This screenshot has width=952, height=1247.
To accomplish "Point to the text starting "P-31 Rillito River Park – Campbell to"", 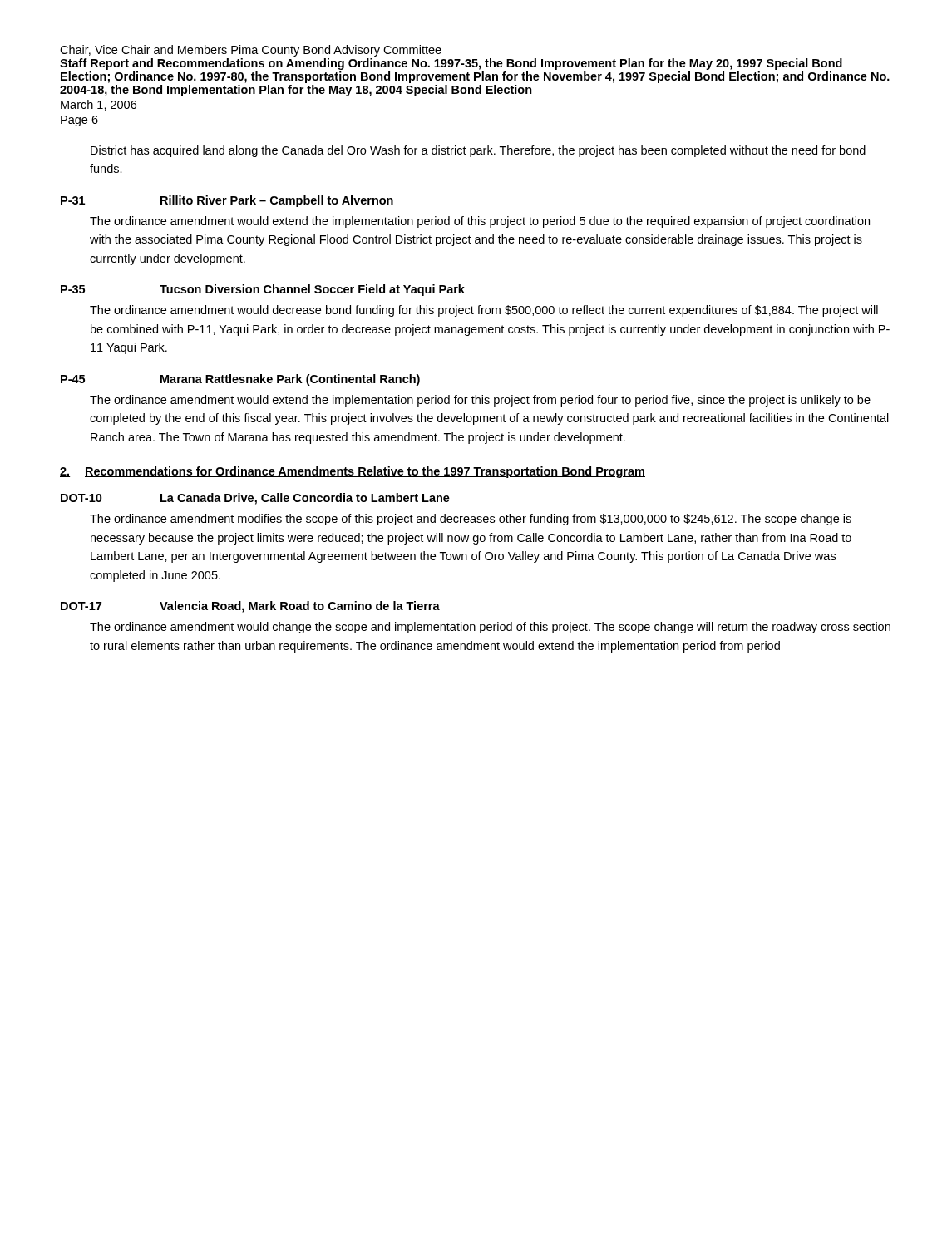I will (x=227, y=200).
